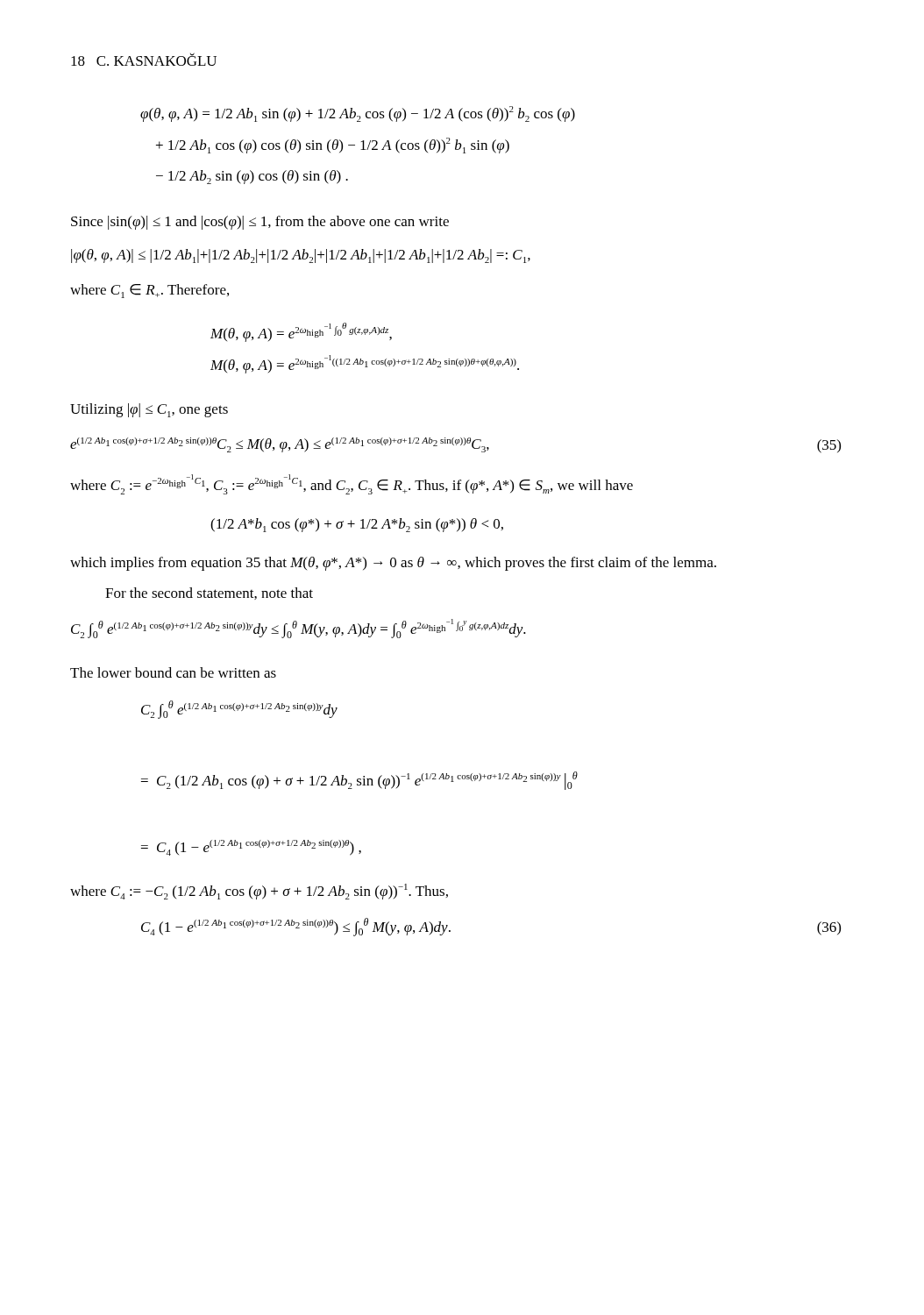The image size is (924, 1315).
Task: Click on the text block with the text "Since |sin(φ)| ≤ 1 and |cos(φ)|"
Action: tap(260, 221)
